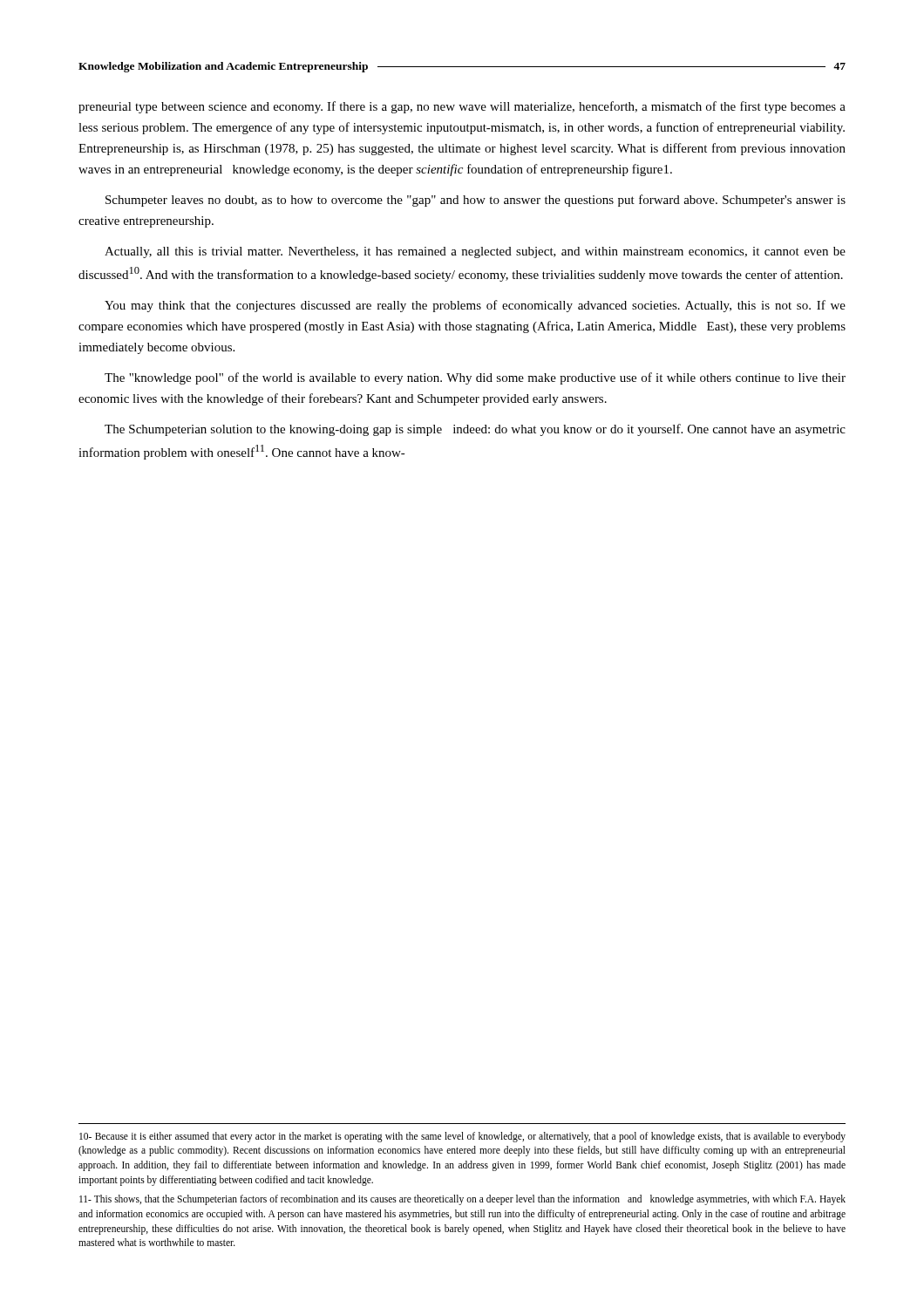Select the text block that says "The "knowledge pool" of the"
This screenshot has height=1308, width=924.
(x=462, y=388)
